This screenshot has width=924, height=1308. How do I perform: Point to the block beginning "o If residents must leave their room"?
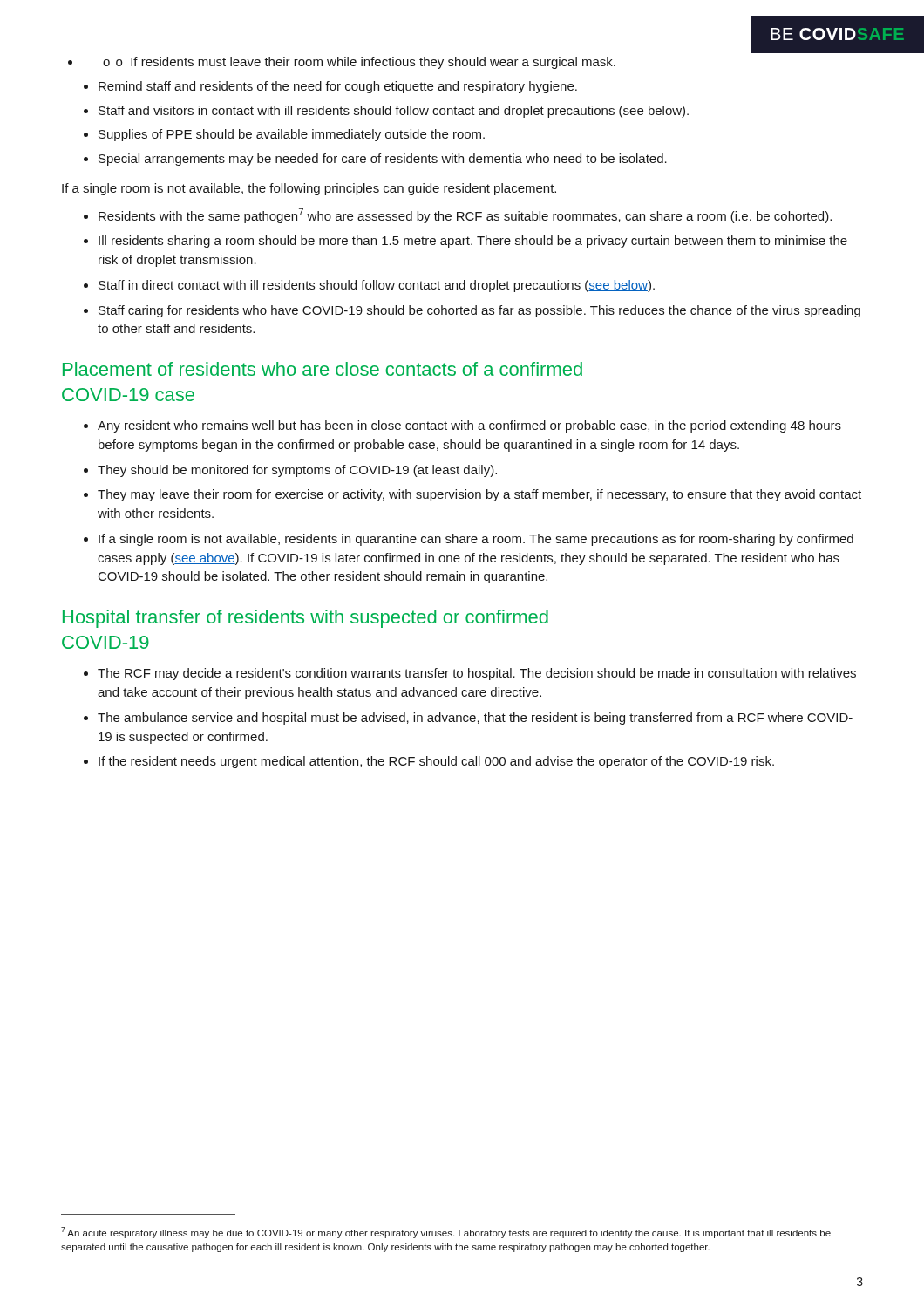(x=462, y=62)
